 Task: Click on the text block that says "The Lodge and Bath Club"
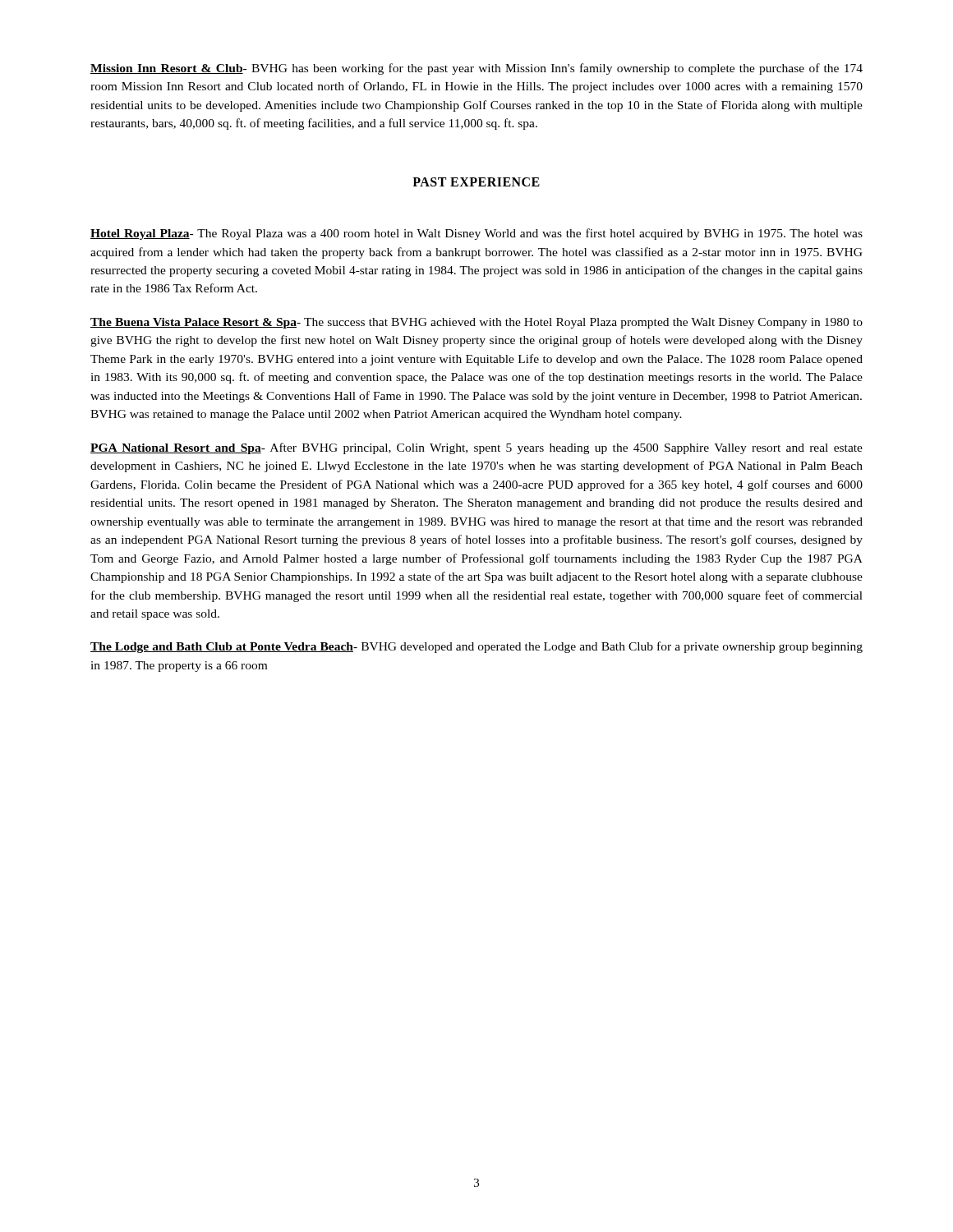[476, 656]
